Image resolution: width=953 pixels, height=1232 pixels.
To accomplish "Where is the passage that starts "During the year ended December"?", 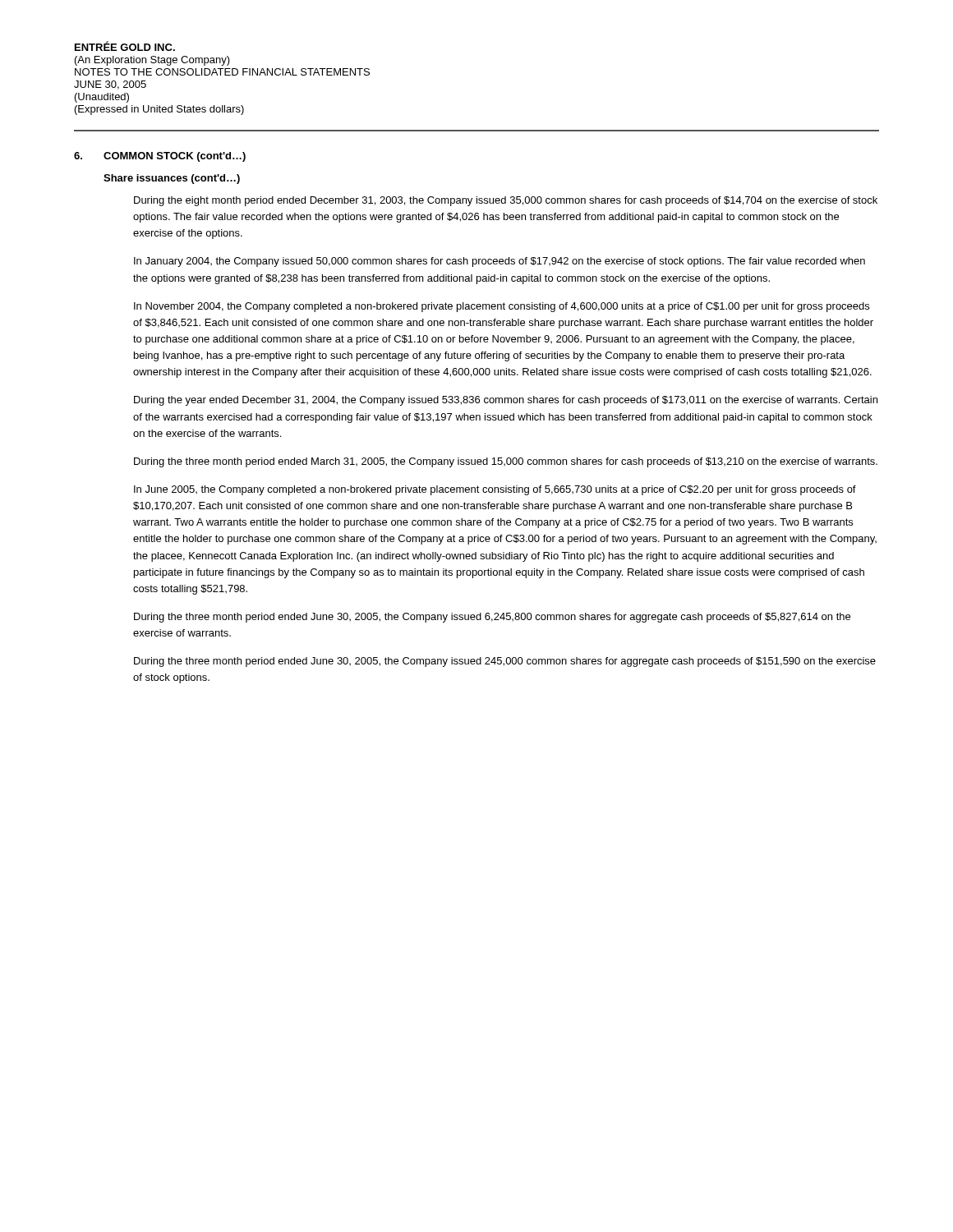I will [x=506, y=416].
